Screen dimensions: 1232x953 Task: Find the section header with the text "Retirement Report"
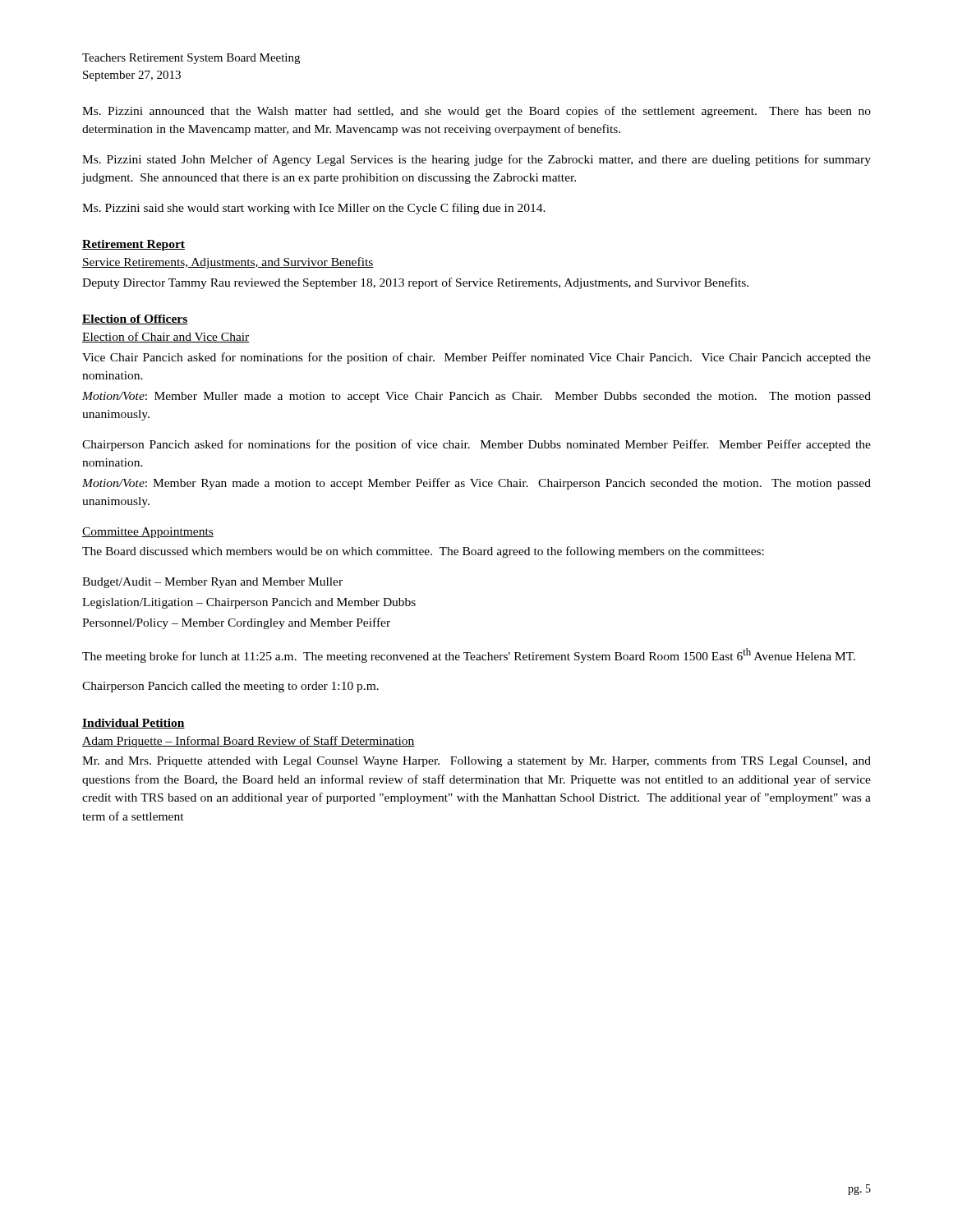pos(133,244)
